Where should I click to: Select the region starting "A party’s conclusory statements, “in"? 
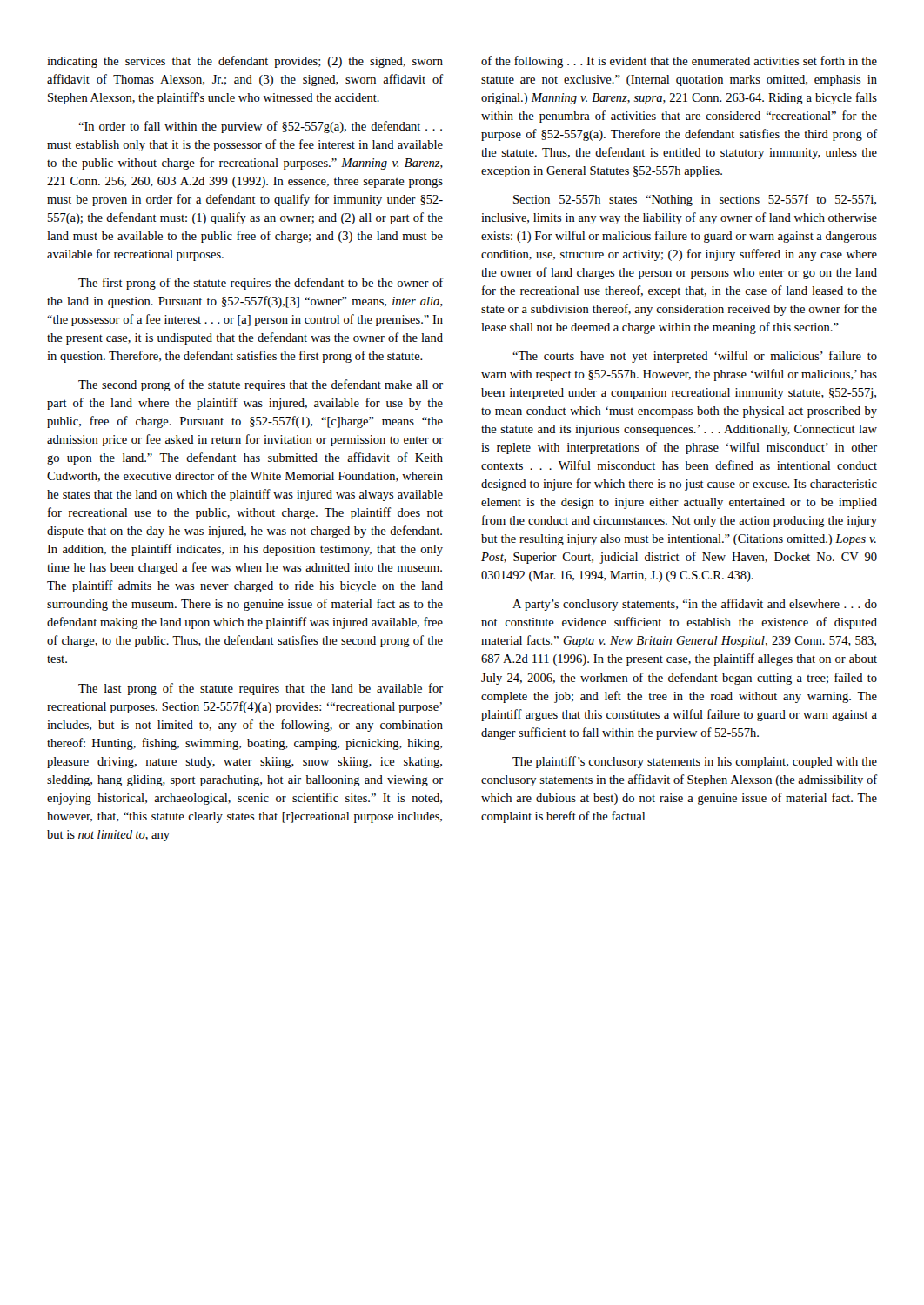[x=679, y=669]
